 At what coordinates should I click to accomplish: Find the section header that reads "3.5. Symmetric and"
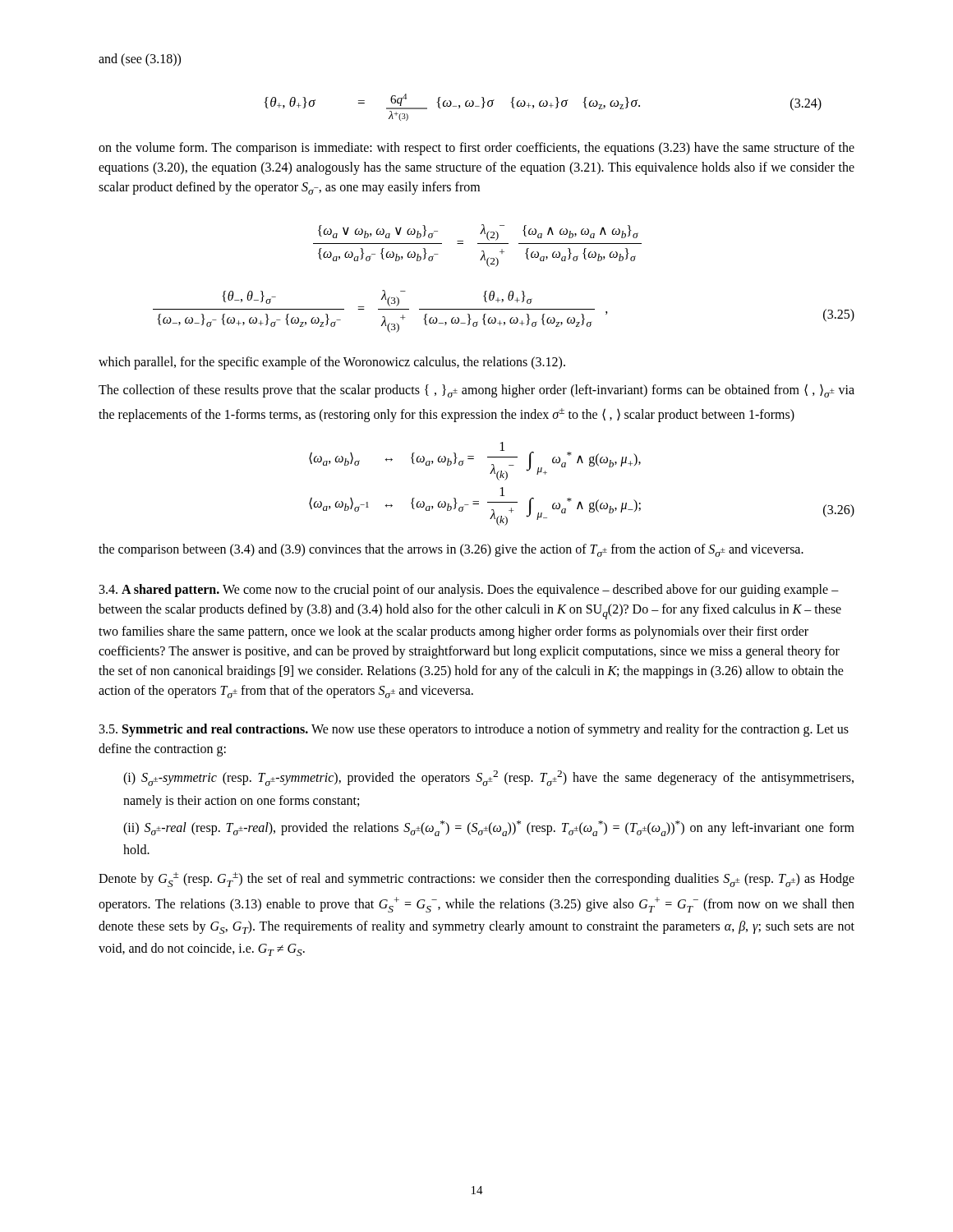pos(474,739)
